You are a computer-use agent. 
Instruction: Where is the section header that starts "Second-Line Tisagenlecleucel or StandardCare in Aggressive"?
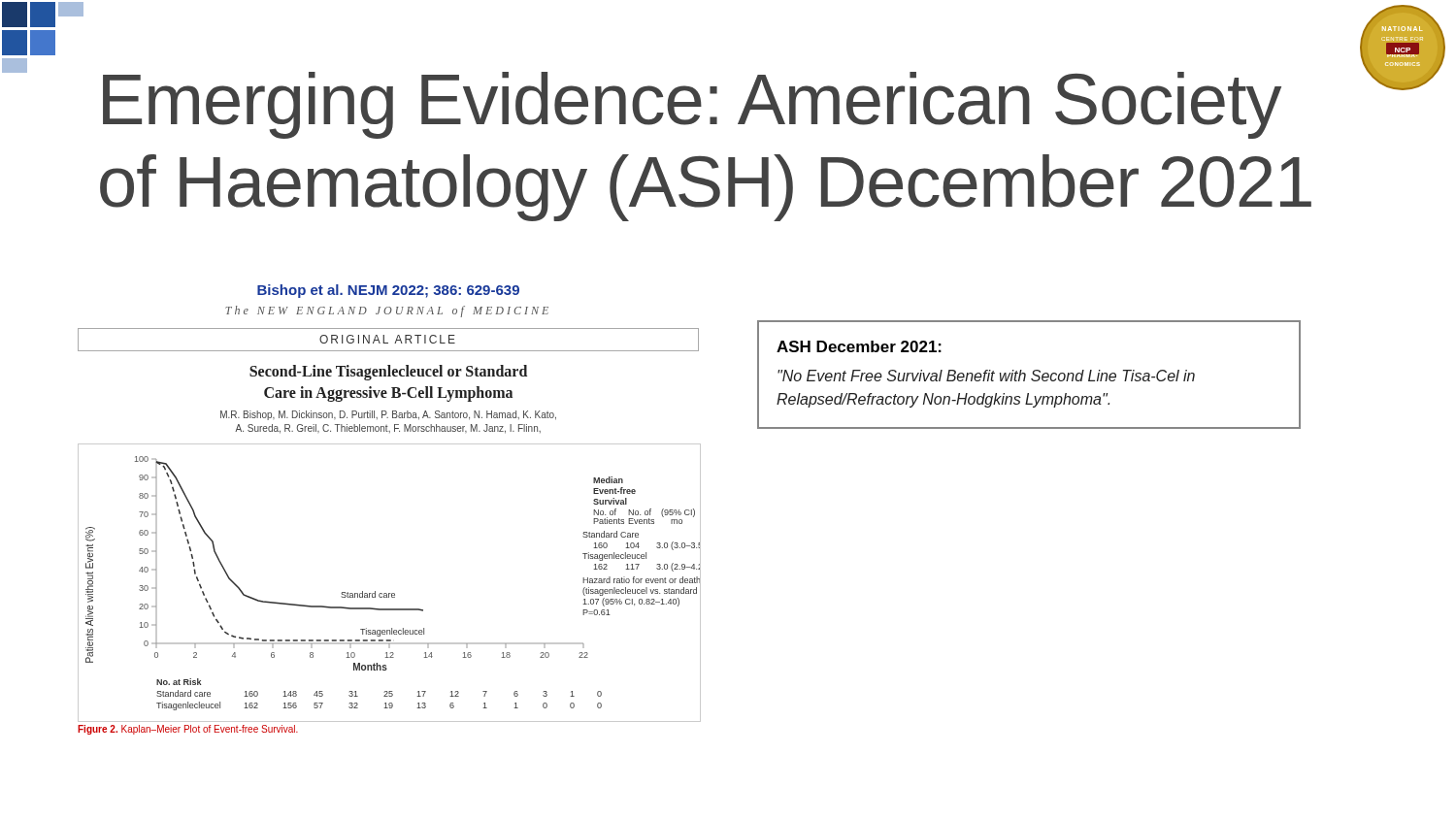[x=388, y=382]
